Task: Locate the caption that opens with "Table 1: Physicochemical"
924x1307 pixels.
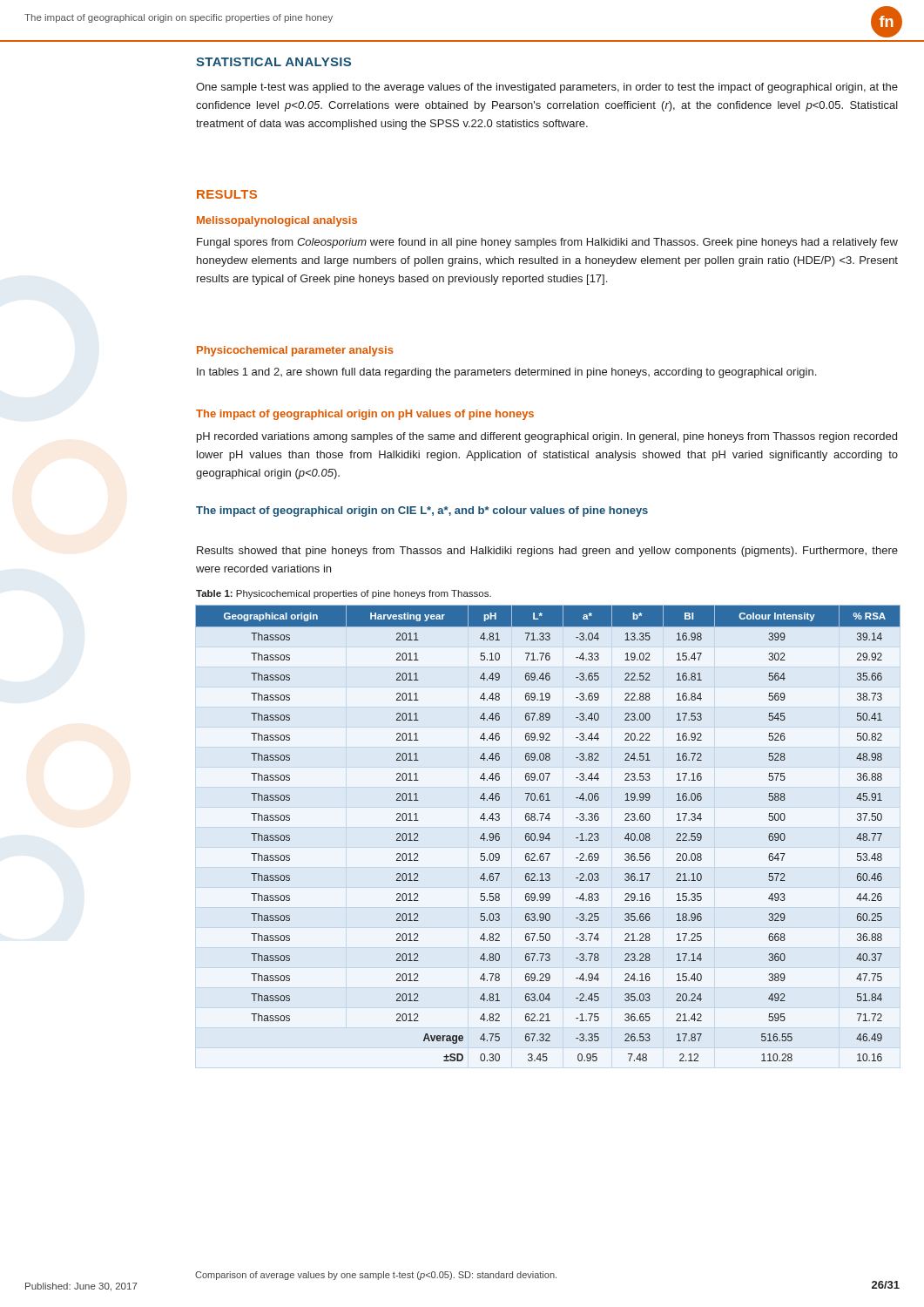Action: click(x=344, y=593)
